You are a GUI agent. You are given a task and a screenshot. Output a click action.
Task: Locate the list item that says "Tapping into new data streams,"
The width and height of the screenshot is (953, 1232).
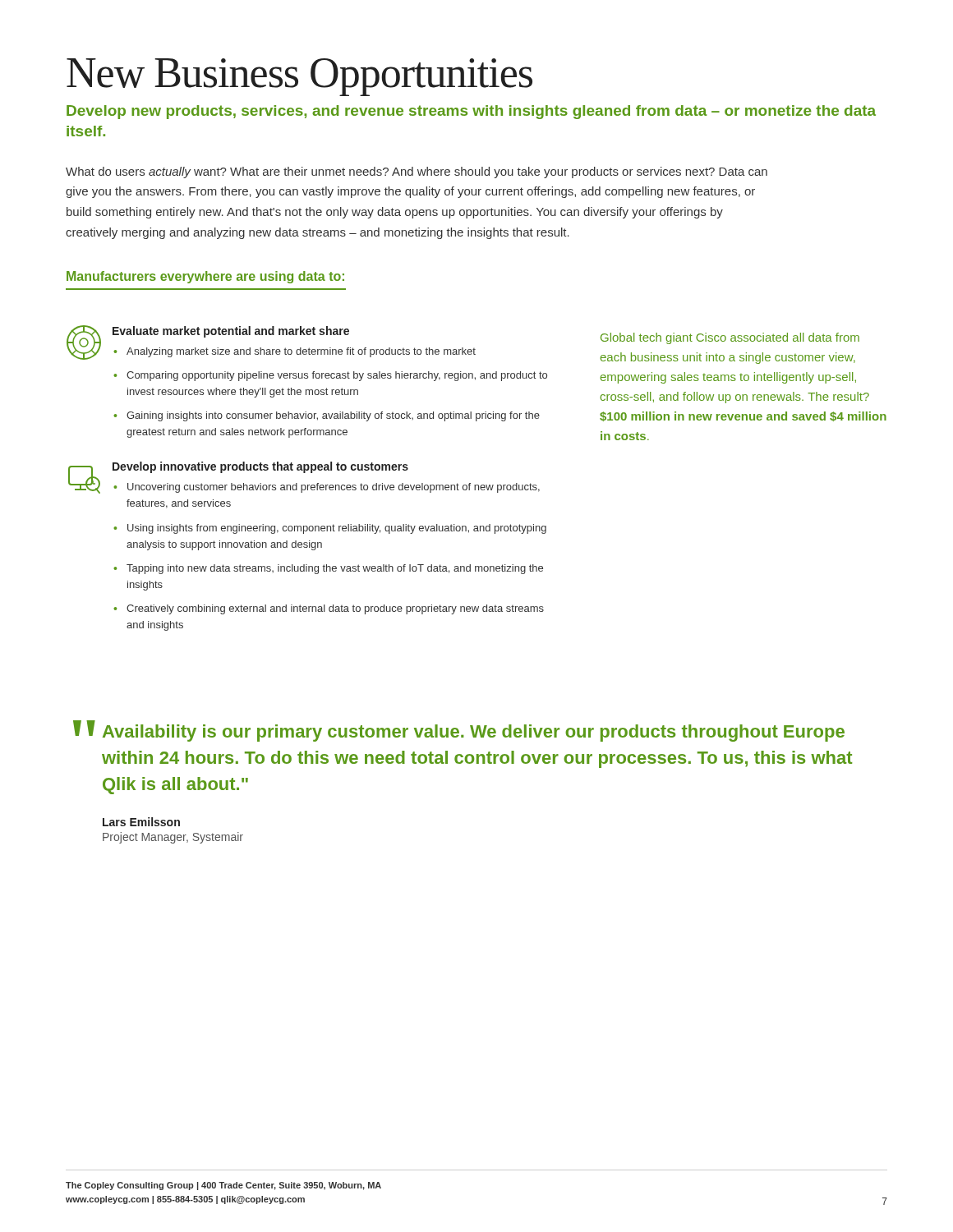335,576
